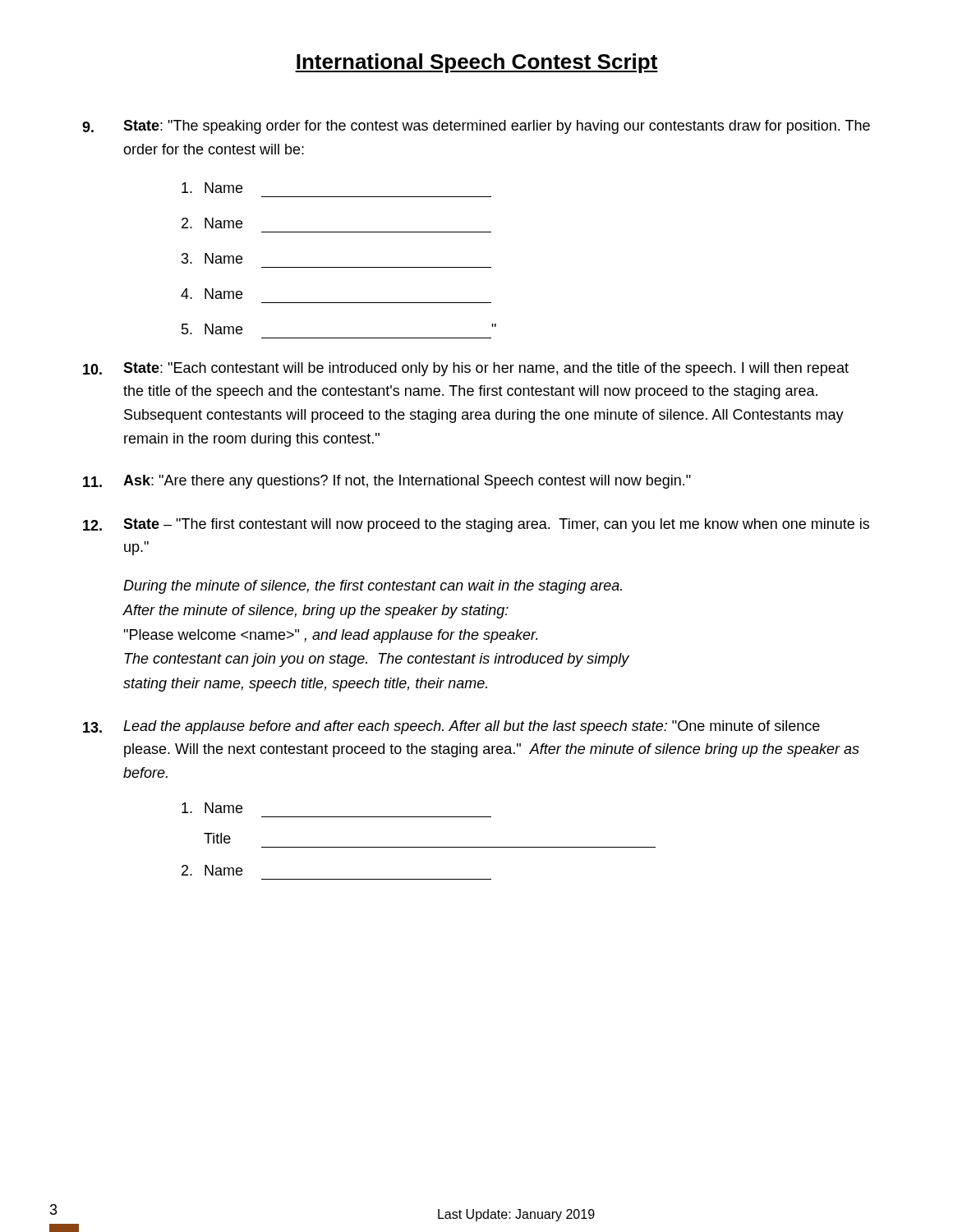Where is the passage that starts "12. State – "The first contestant"?
953x1232 pixels.
tap(476, 536)
